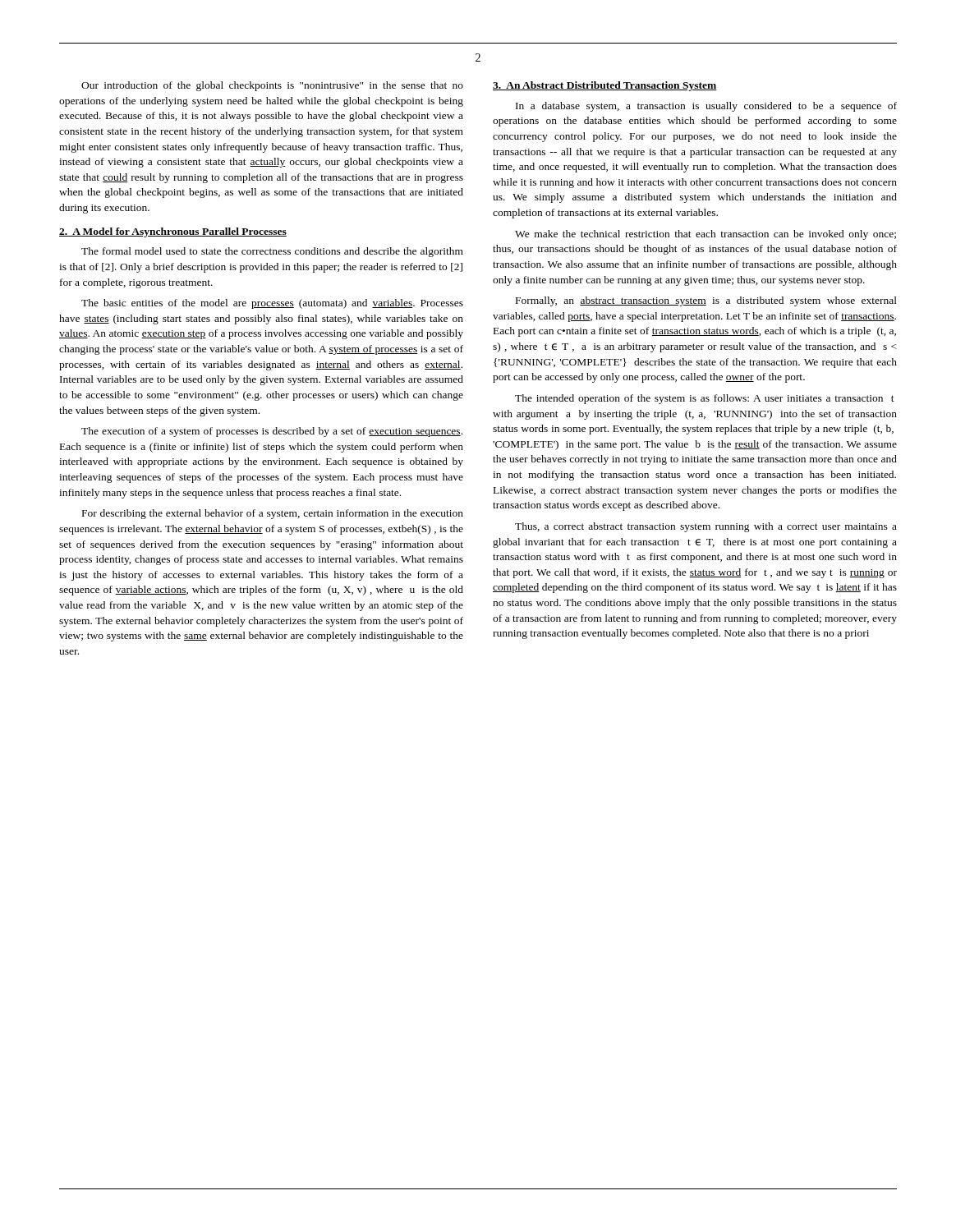Image resolution: width=956 pixels, height=1232 pixels.
Task: Select the section header containing "2. A Model for Asynchronous"
Action: click(x=173, y=231)
